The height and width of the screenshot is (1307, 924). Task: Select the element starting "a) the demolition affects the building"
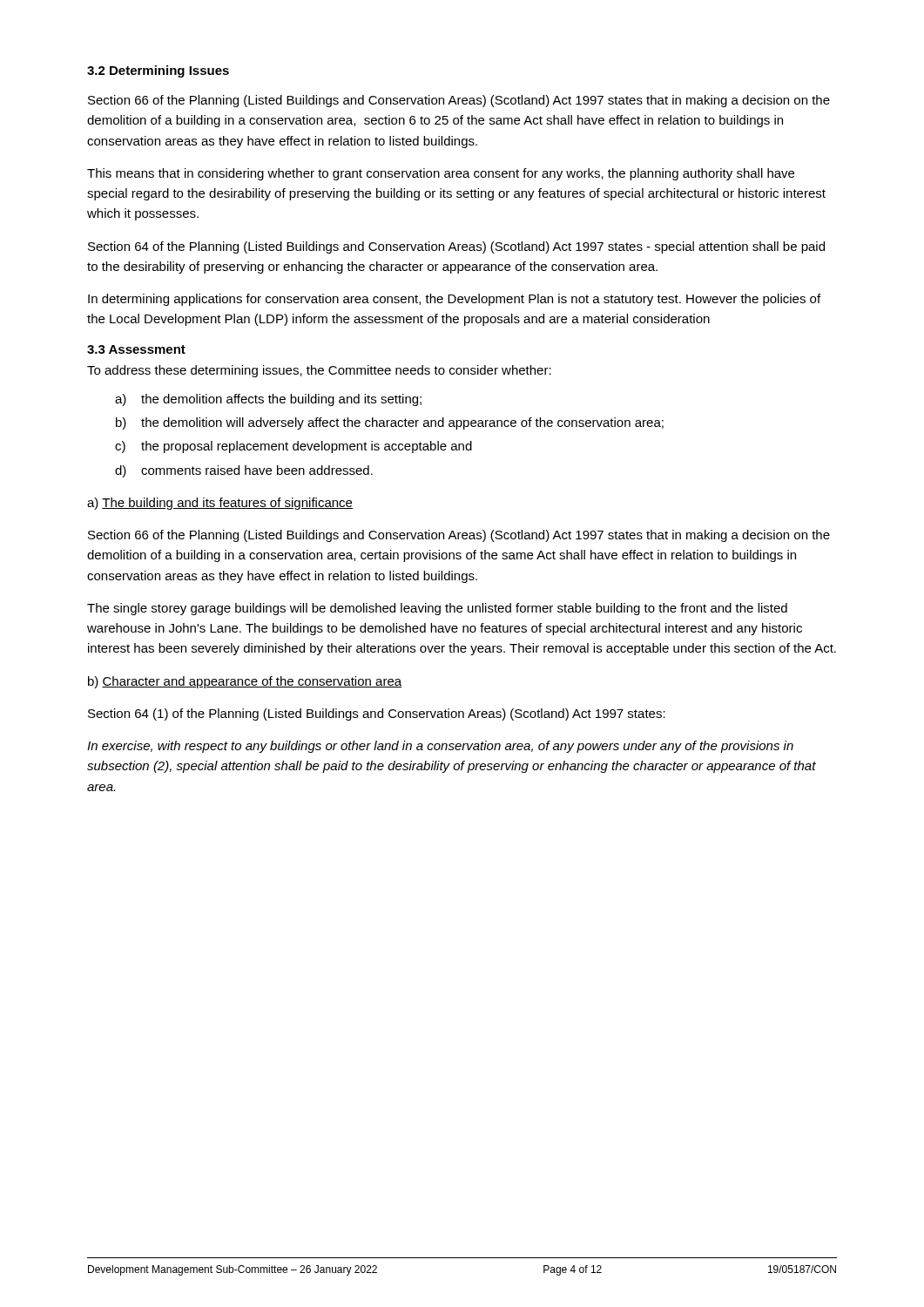[268, 400]
